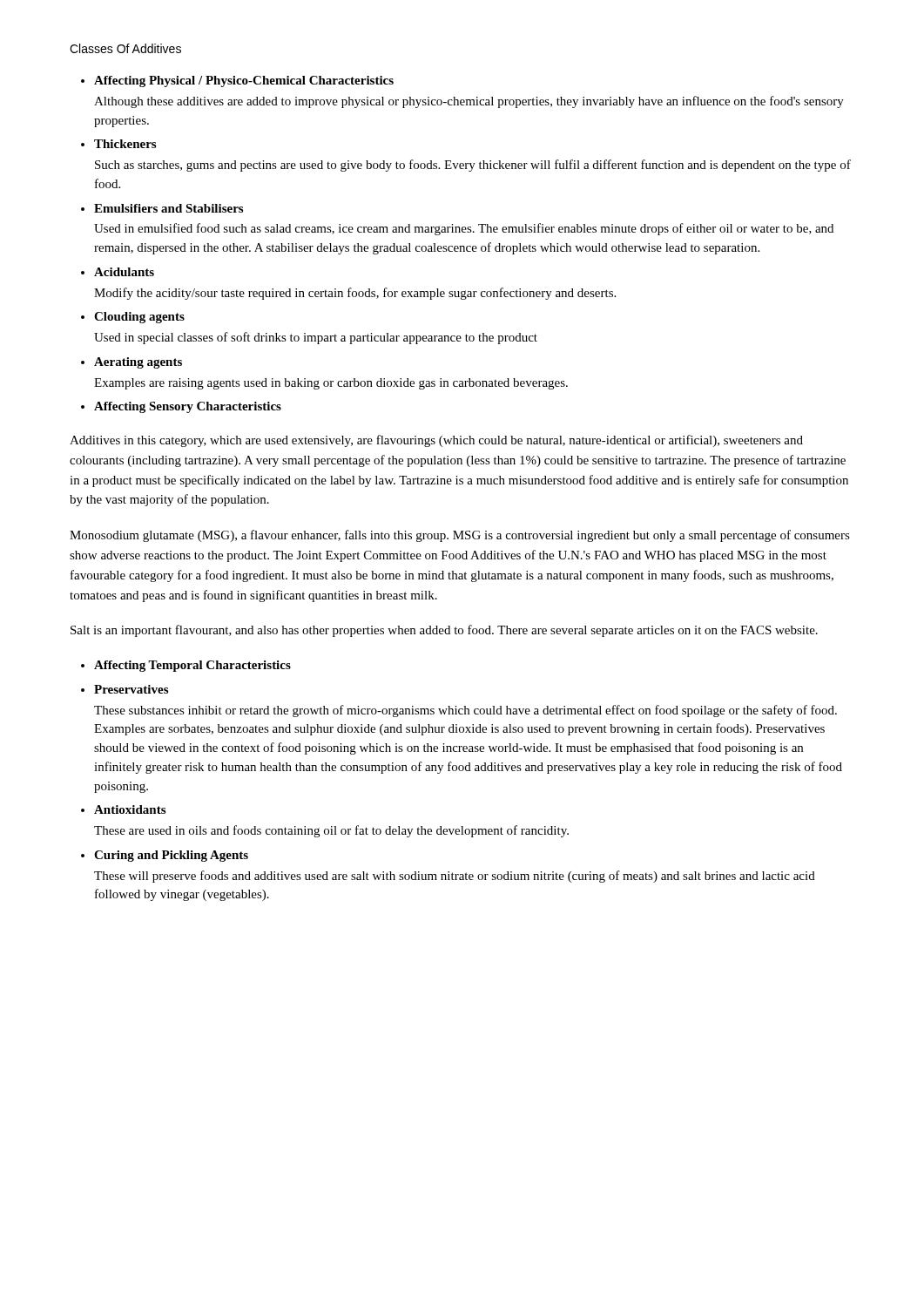Screen dimensions: 1307x924
Task: Point to the passage starting "Affecting Temporal Characteristics"
Action: [192, 665]
